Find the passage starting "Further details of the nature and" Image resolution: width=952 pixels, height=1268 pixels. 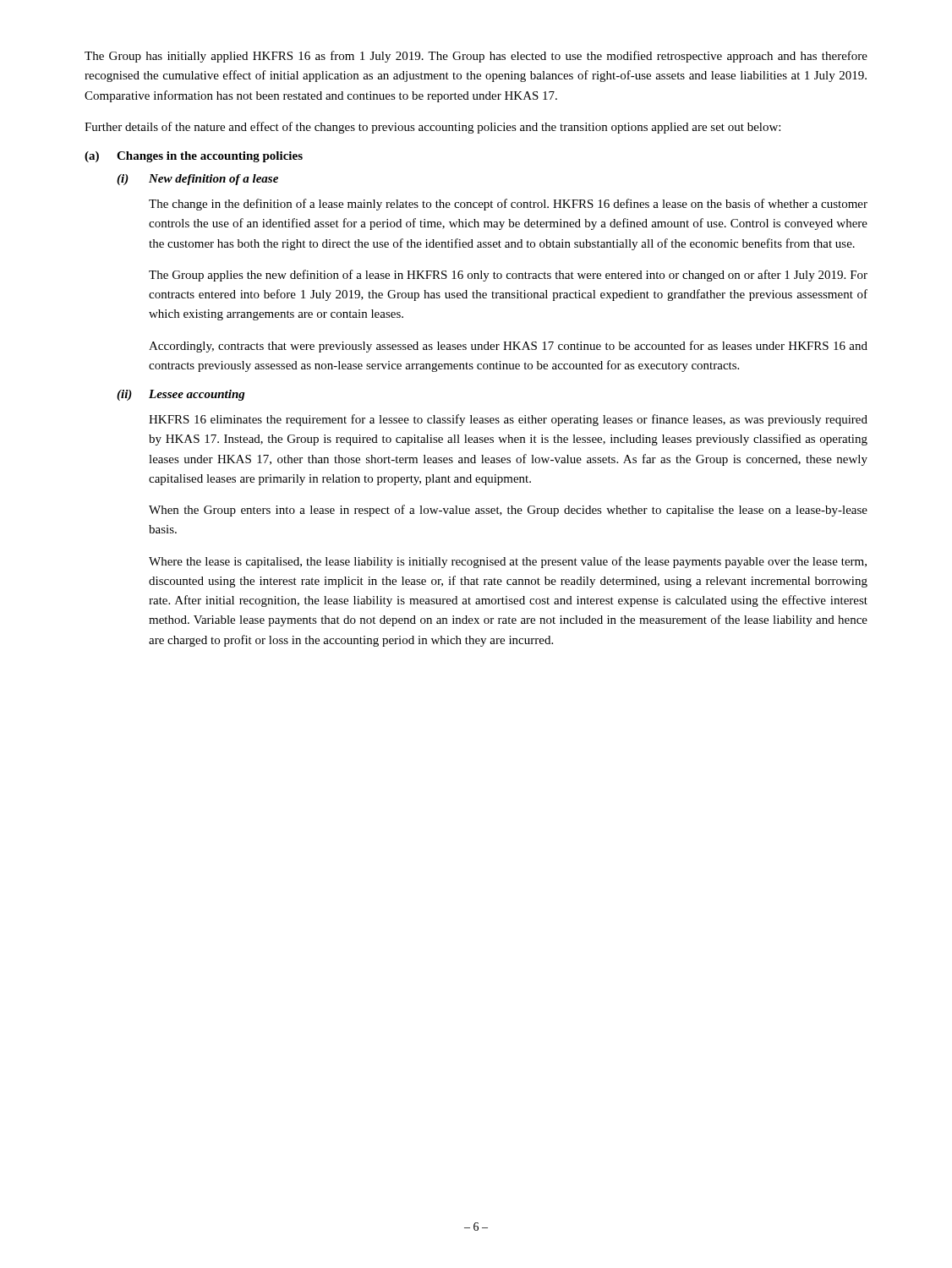[x=476, y=127]
